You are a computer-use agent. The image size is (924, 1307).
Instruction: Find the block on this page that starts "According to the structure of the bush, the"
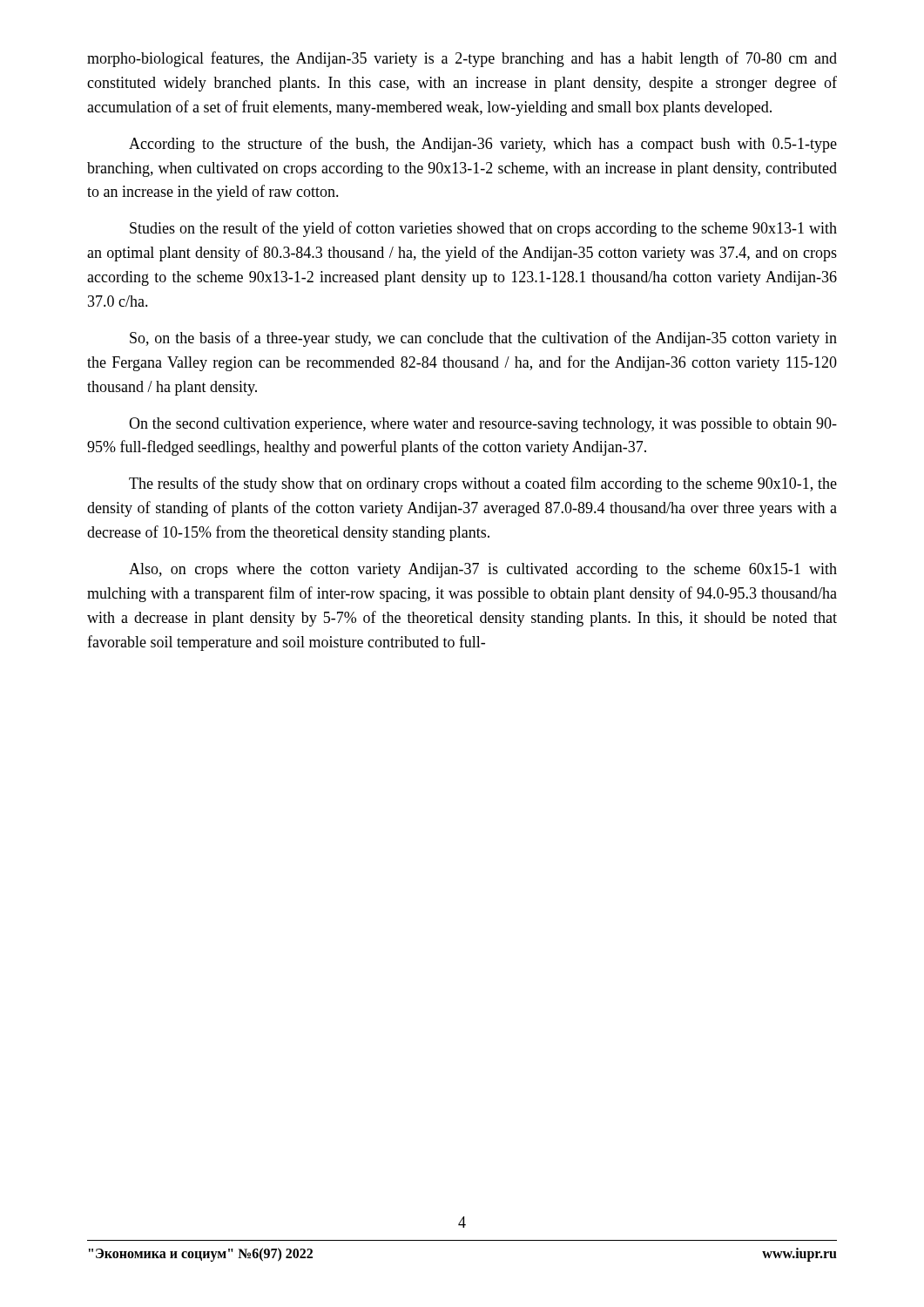tap(462, 168)
